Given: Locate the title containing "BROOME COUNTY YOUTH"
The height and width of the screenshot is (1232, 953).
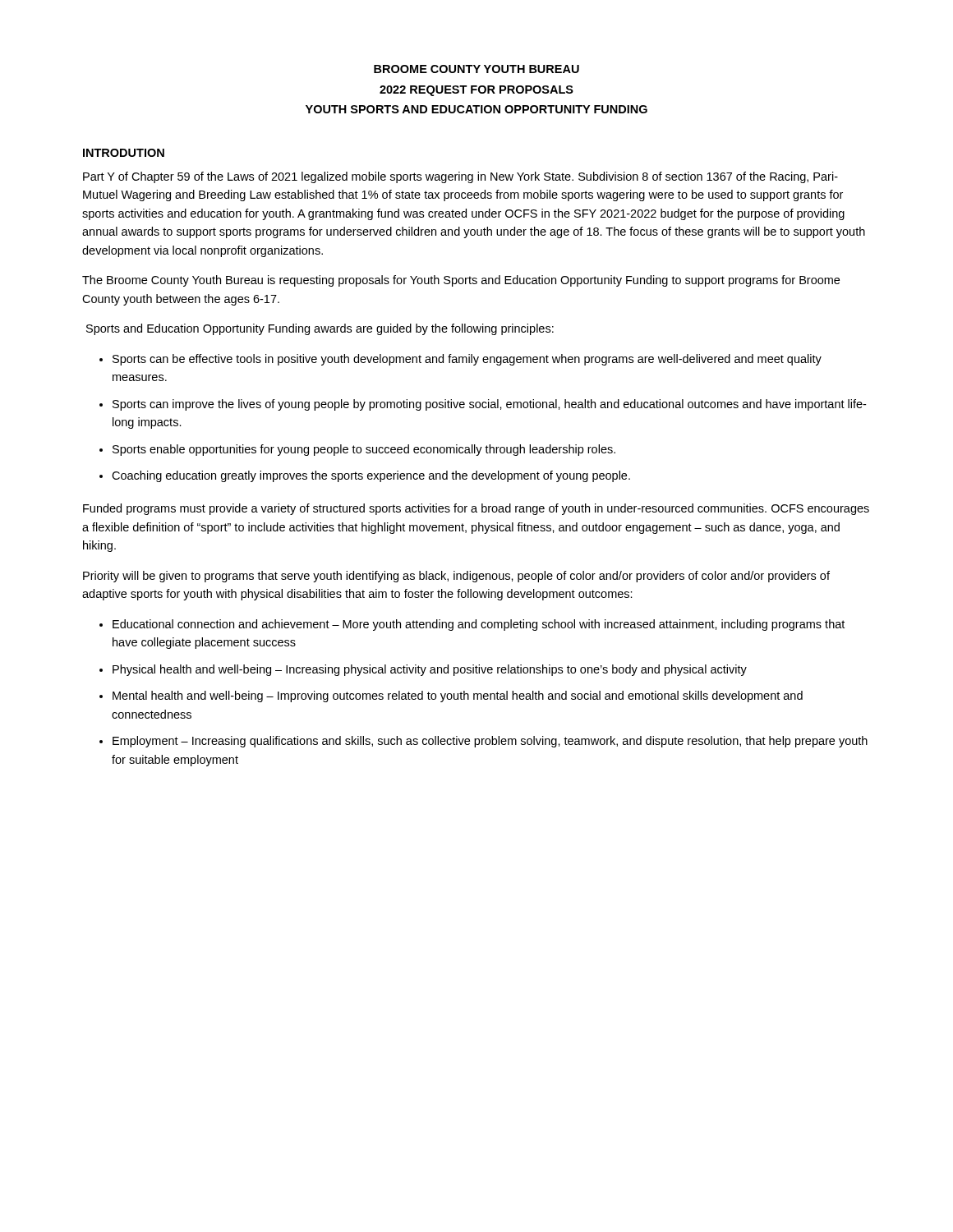Looking at the screenshot, I should click(476, 90).
